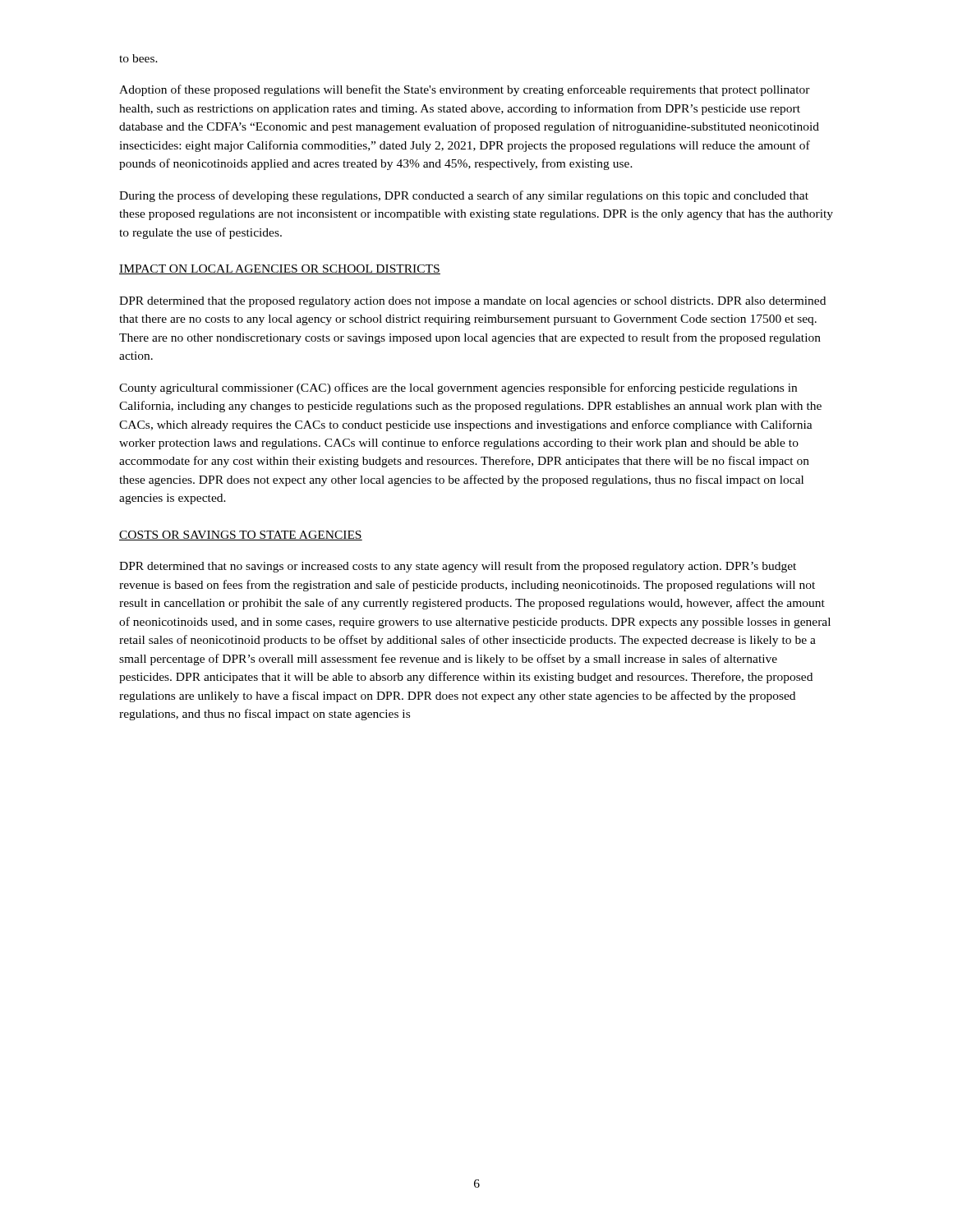Find the region starting "to bees."
This screenshot has width=953, height=1232.
click(x=138, y=58)
